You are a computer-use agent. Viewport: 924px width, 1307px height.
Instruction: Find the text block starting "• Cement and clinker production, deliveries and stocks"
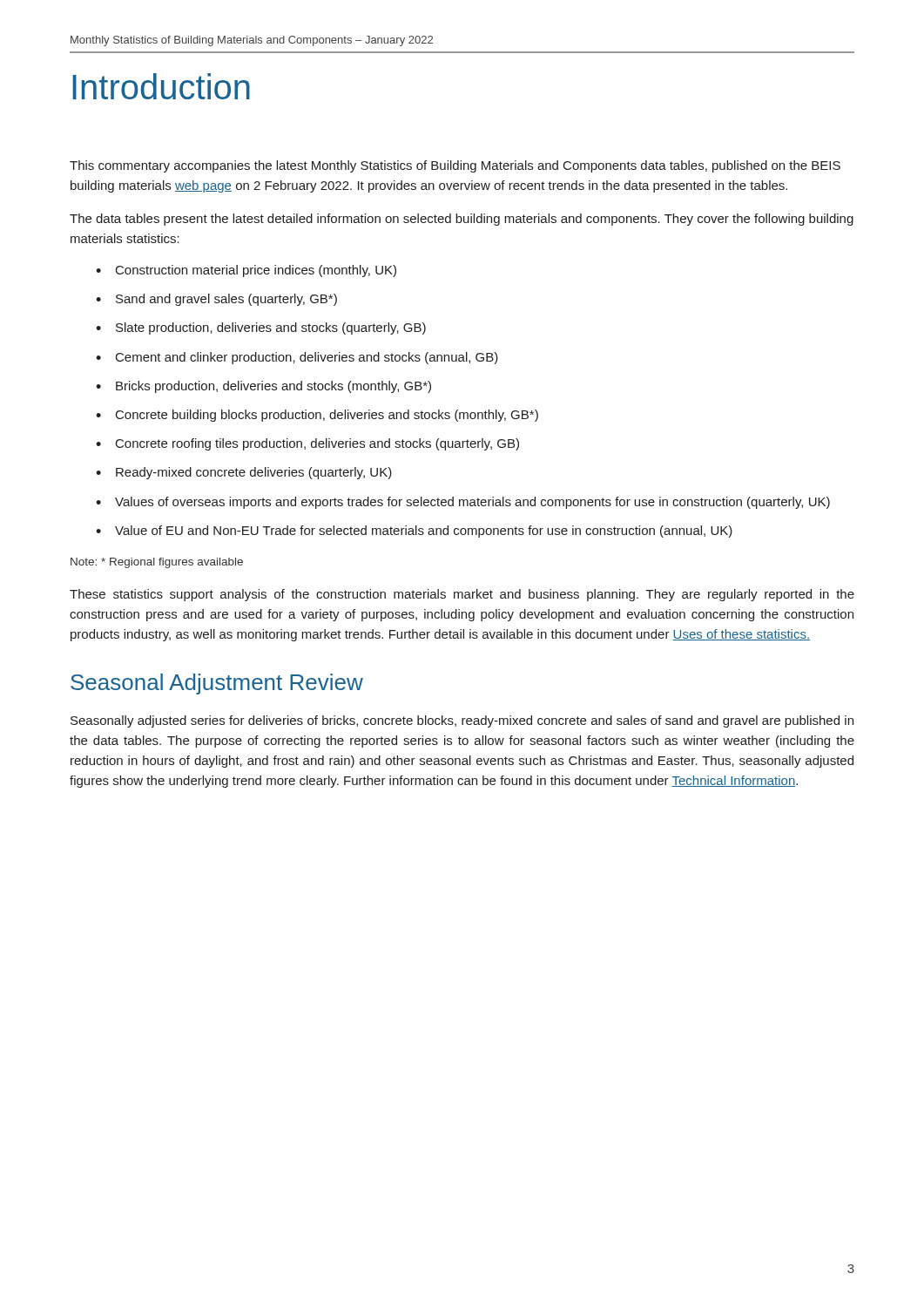(297, 358)
